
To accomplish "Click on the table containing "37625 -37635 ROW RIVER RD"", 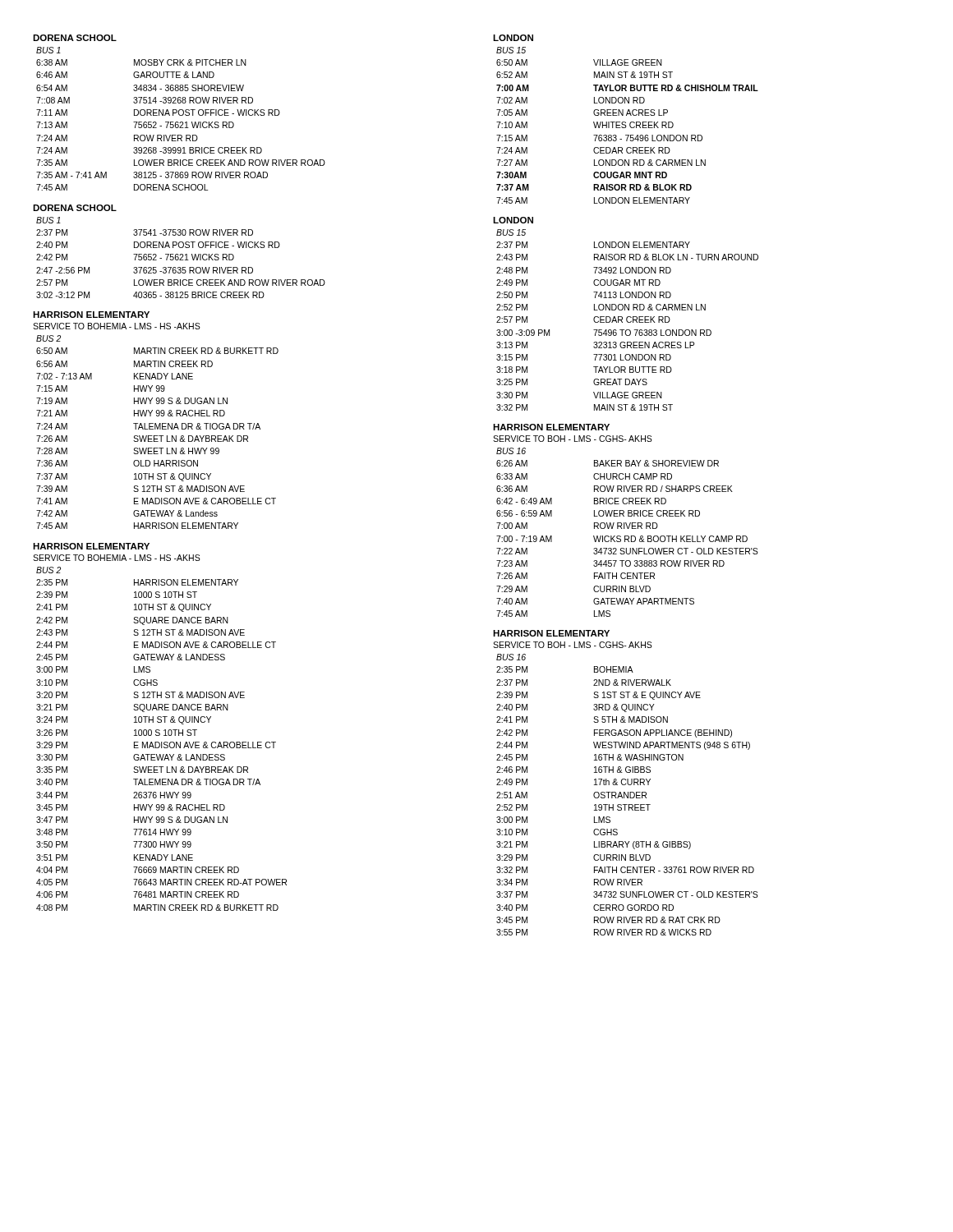I will tap(246, 258).
